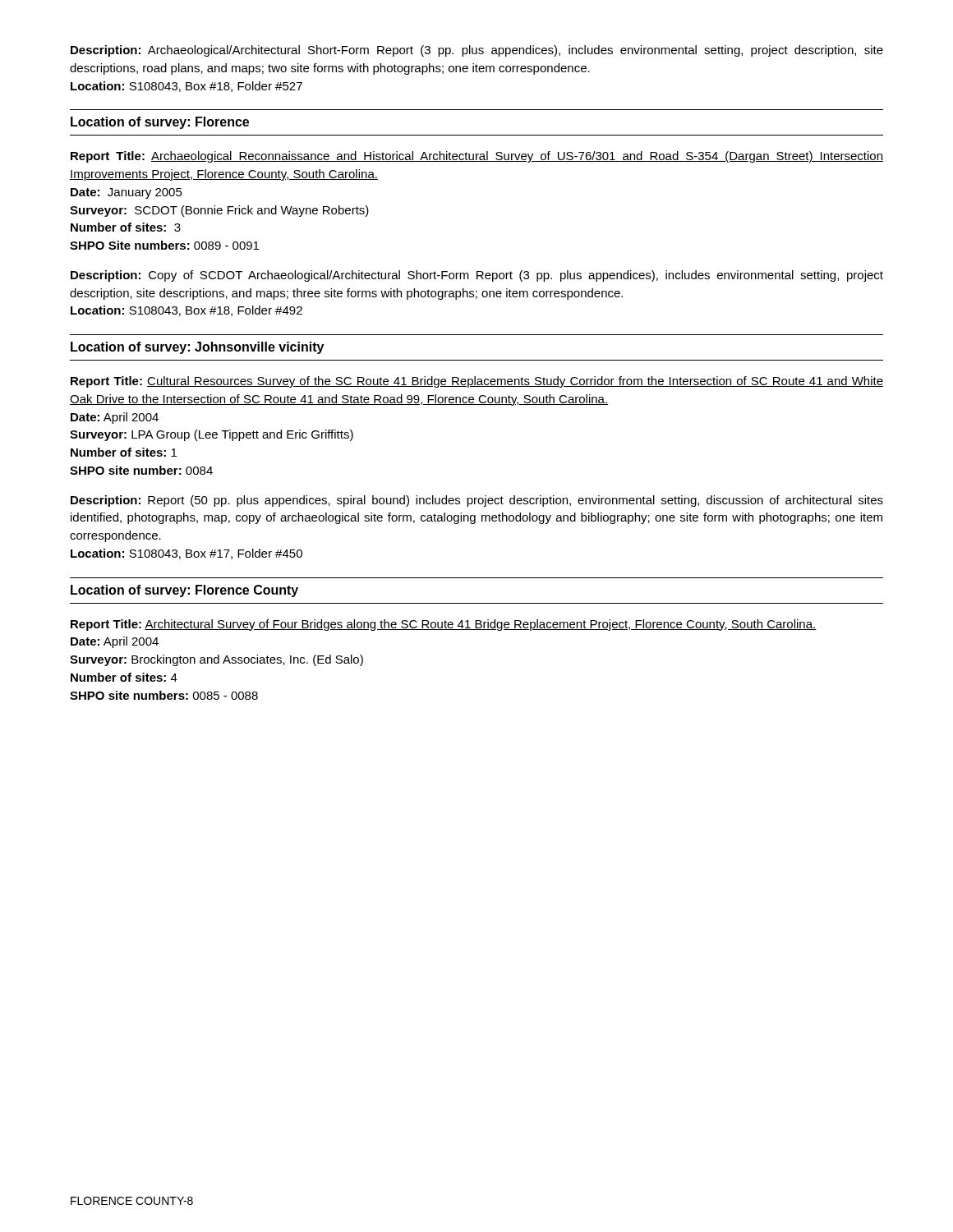953x1232 pixels.
Task: Select the text block that says "Report Title: Archaeological Reconnaissance"
Action: tap(477, 157)
